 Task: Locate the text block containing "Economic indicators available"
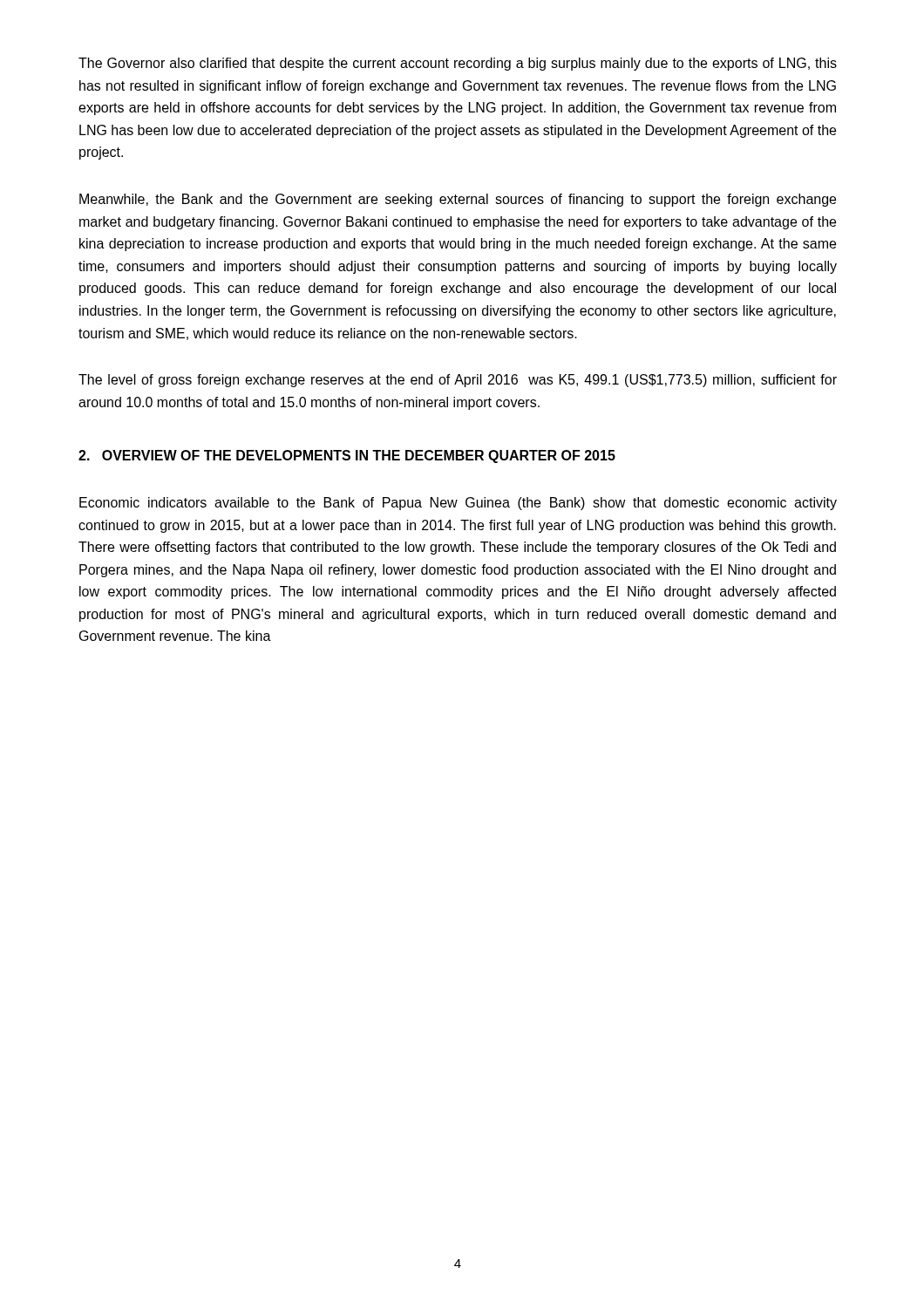coord(458,570)
